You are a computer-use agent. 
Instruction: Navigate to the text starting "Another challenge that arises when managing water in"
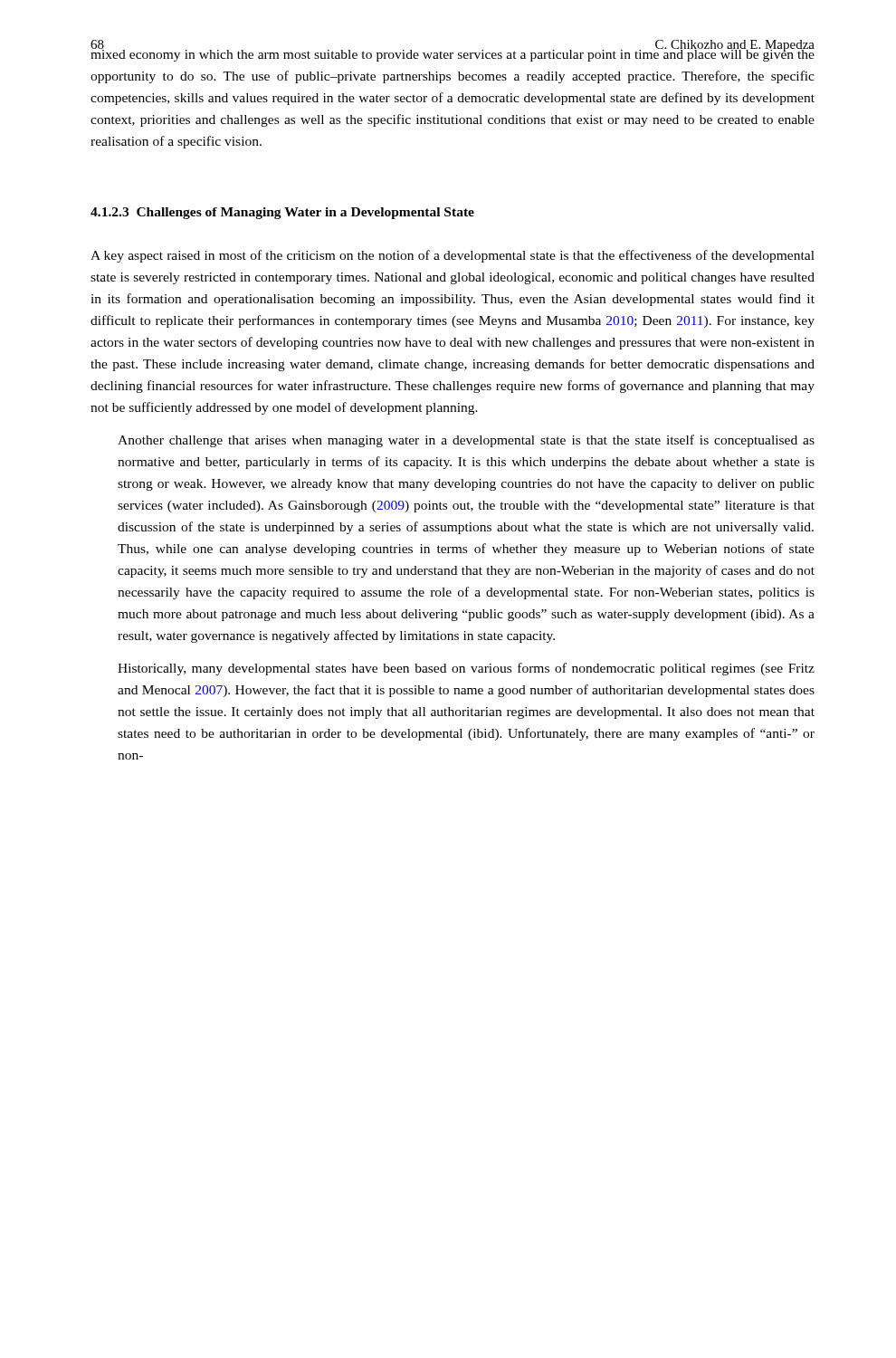466,538
